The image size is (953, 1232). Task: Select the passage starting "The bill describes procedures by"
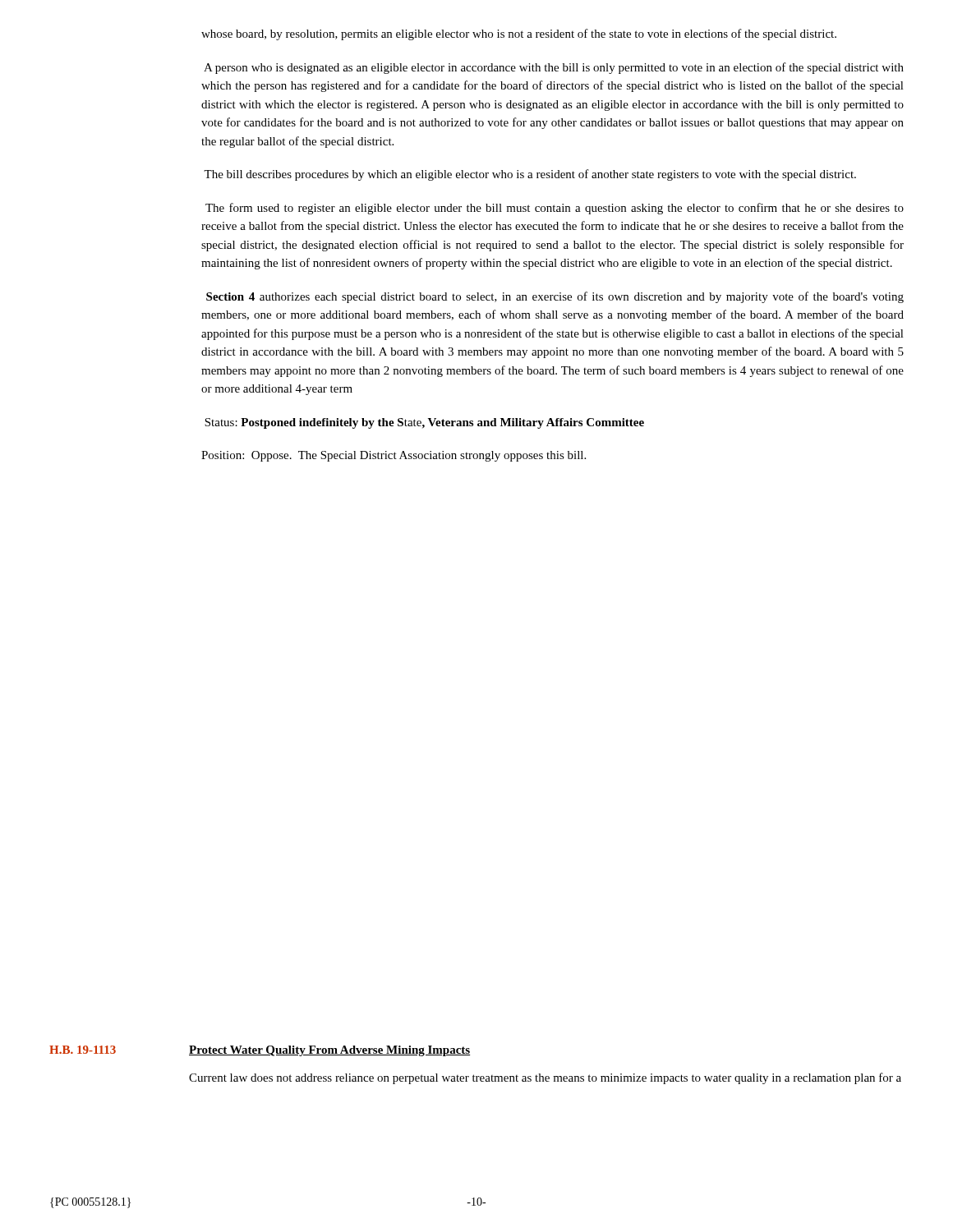(x=529, y=174)
